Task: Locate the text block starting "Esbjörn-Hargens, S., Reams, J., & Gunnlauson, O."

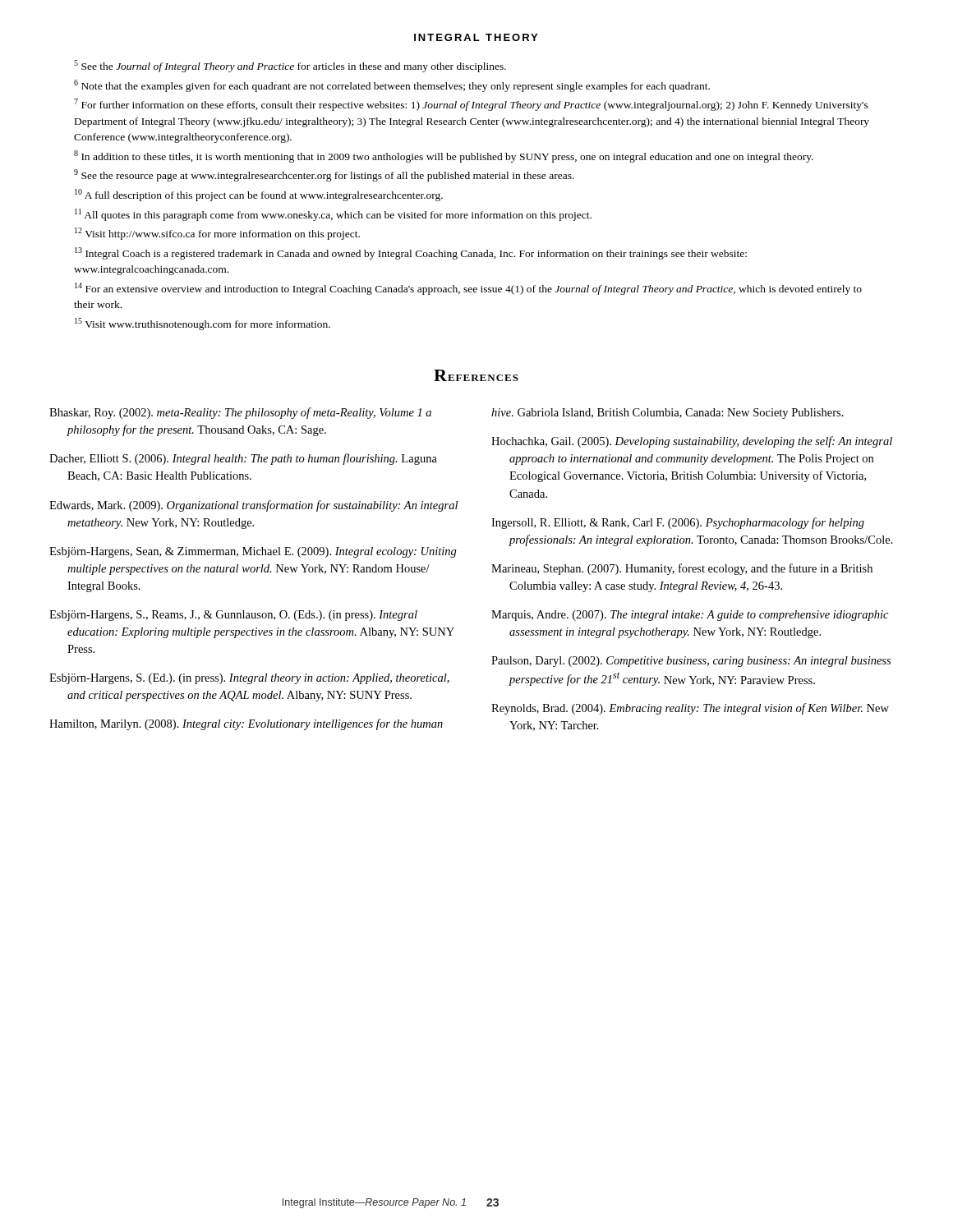Action: 252,631
